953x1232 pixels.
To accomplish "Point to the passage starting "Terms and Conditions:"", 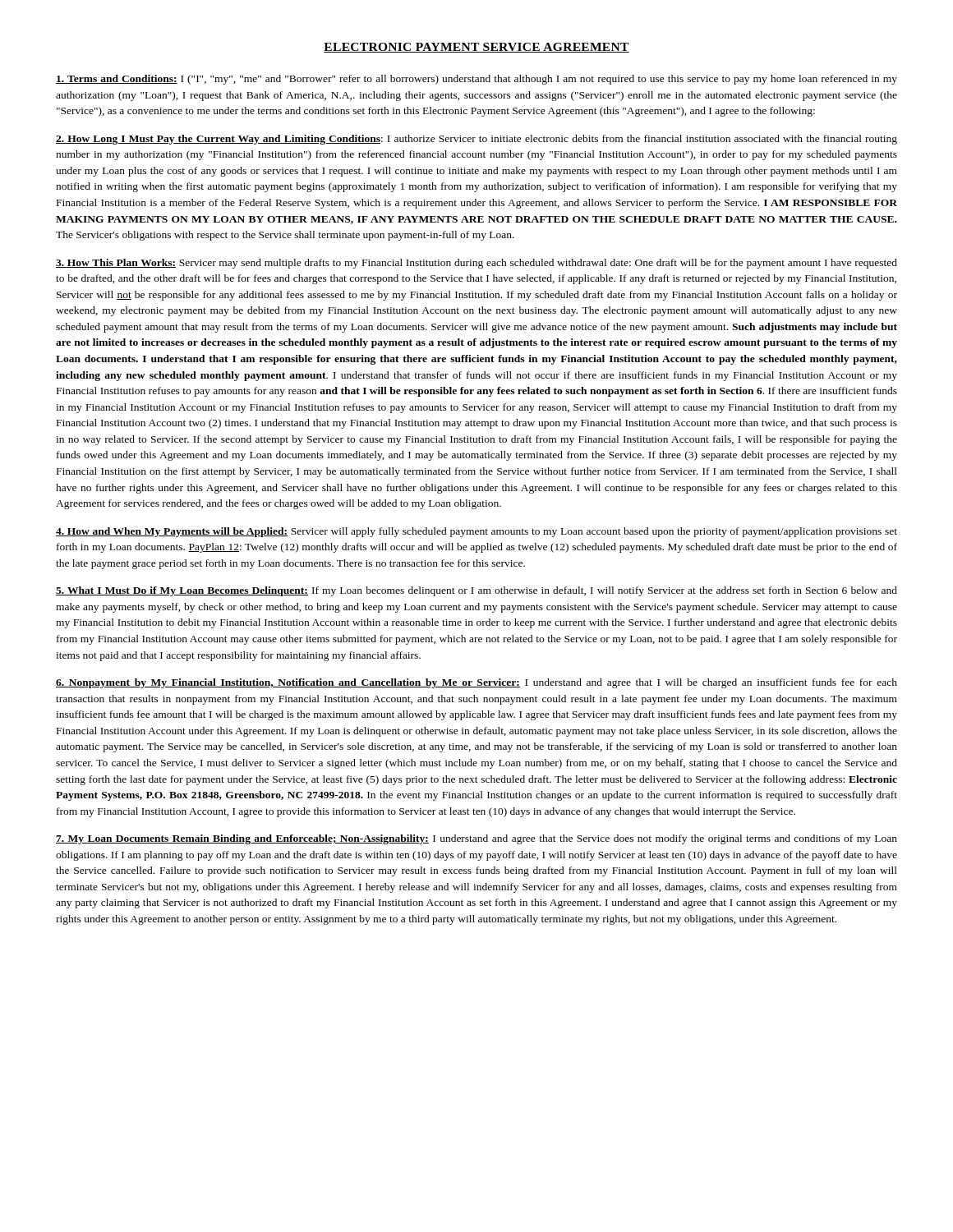I will 476,95.
